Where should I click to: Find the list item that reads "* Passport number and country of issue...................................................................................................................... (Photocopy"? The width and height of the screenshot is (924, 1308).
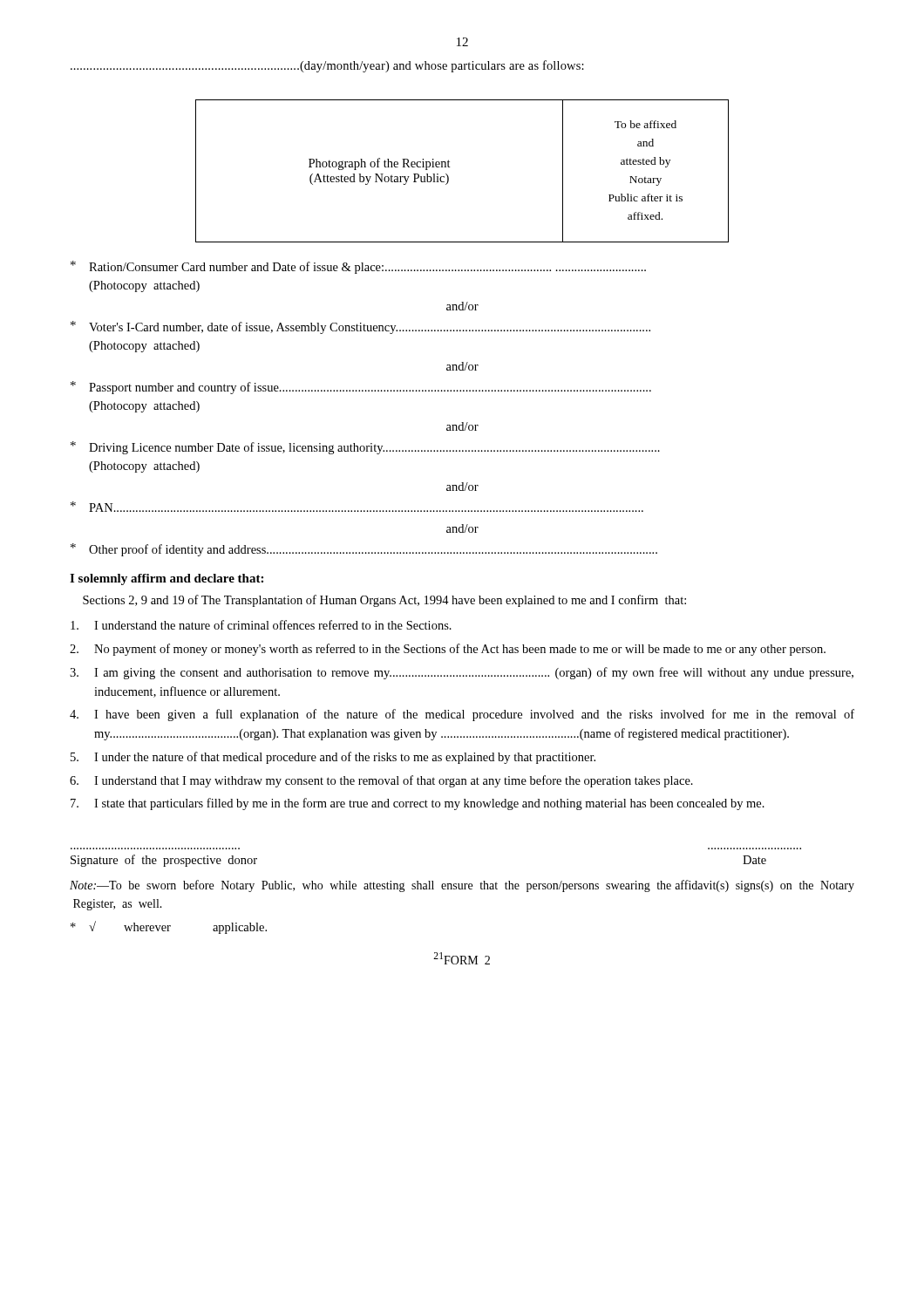(462, 396)
